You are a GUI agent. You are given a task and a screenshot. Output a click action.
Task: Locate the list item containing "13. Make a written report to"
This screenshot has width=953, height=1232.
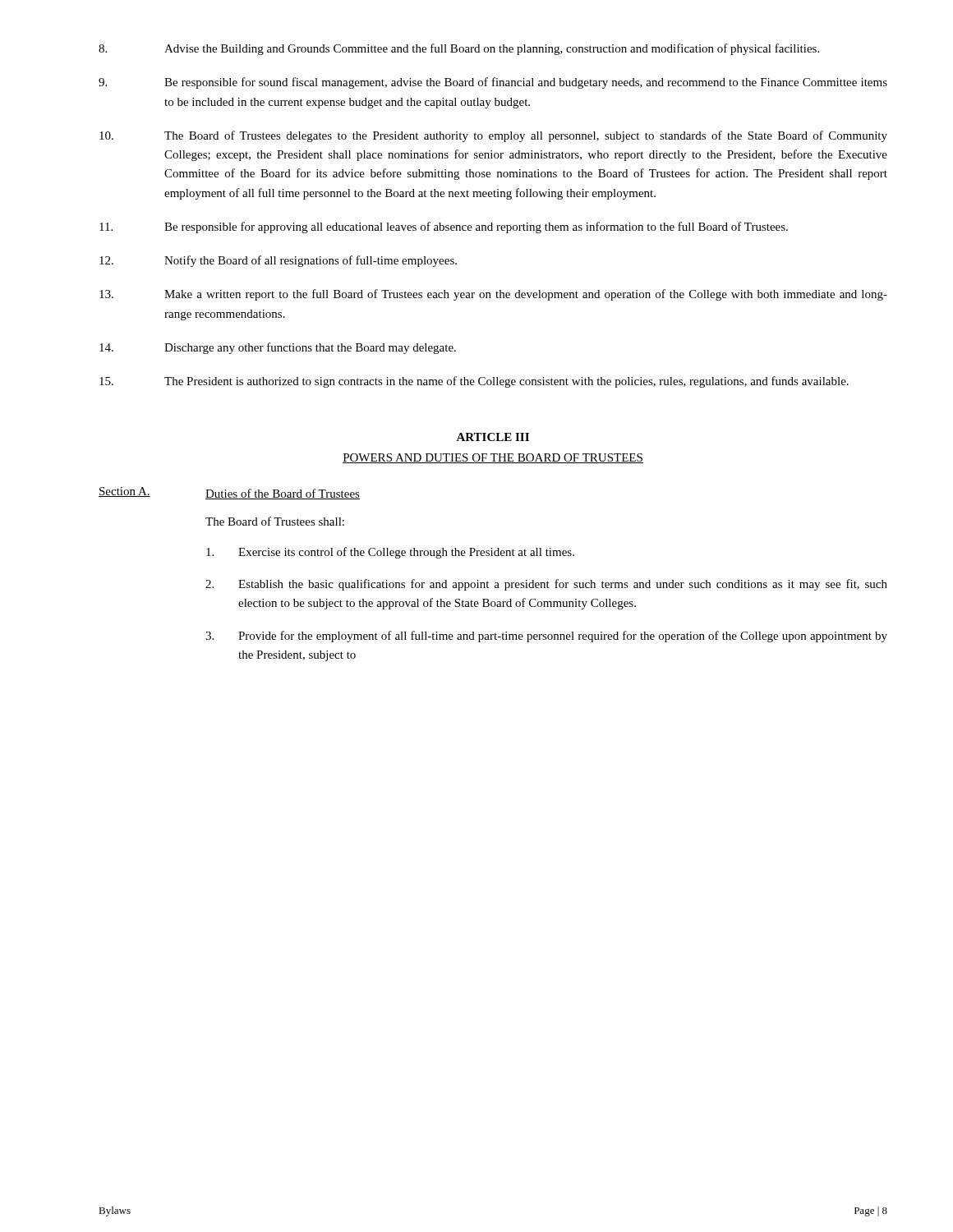tap(493, 304)
